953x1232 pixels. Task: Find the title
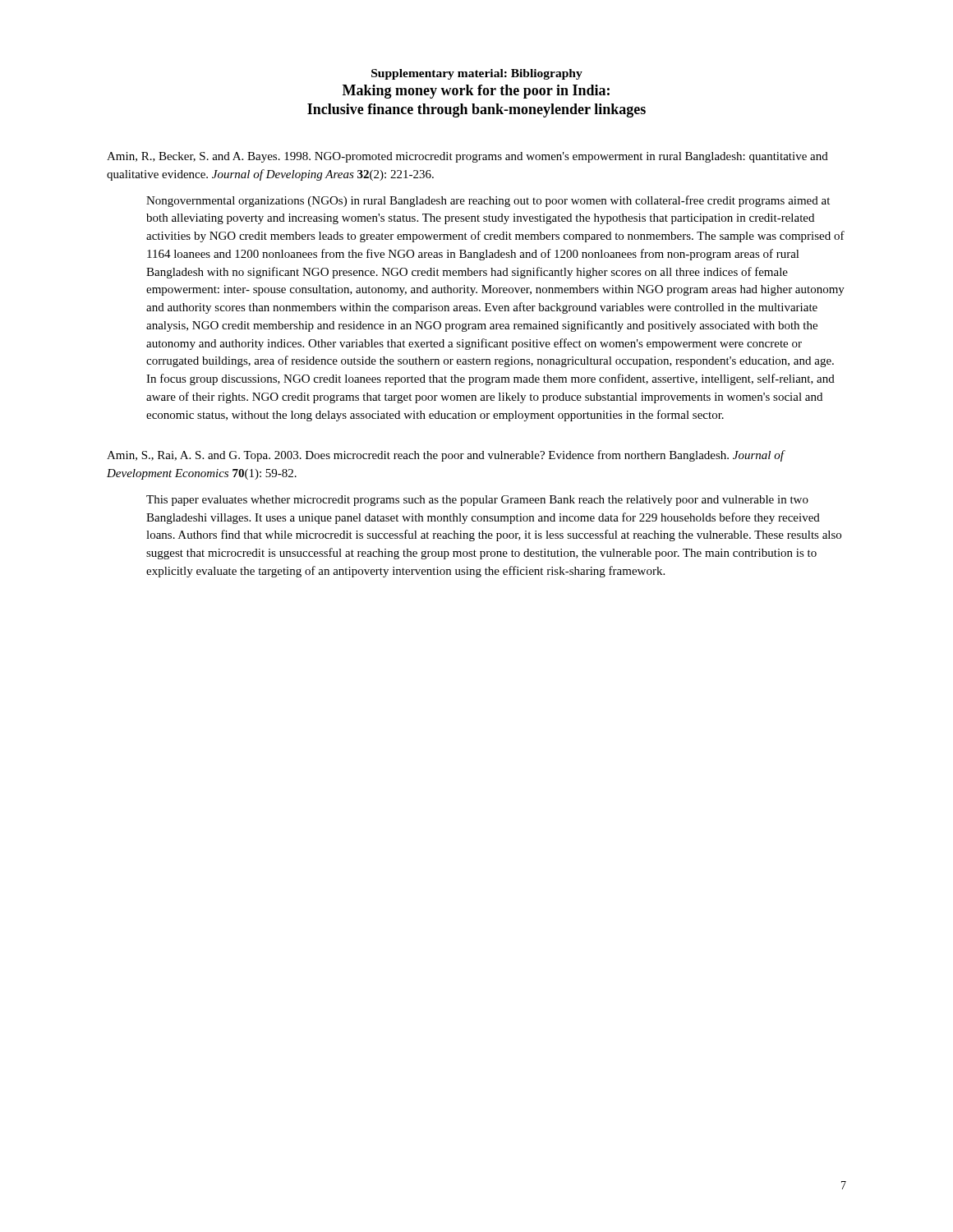pyautogui.click(x=476, y=92)
